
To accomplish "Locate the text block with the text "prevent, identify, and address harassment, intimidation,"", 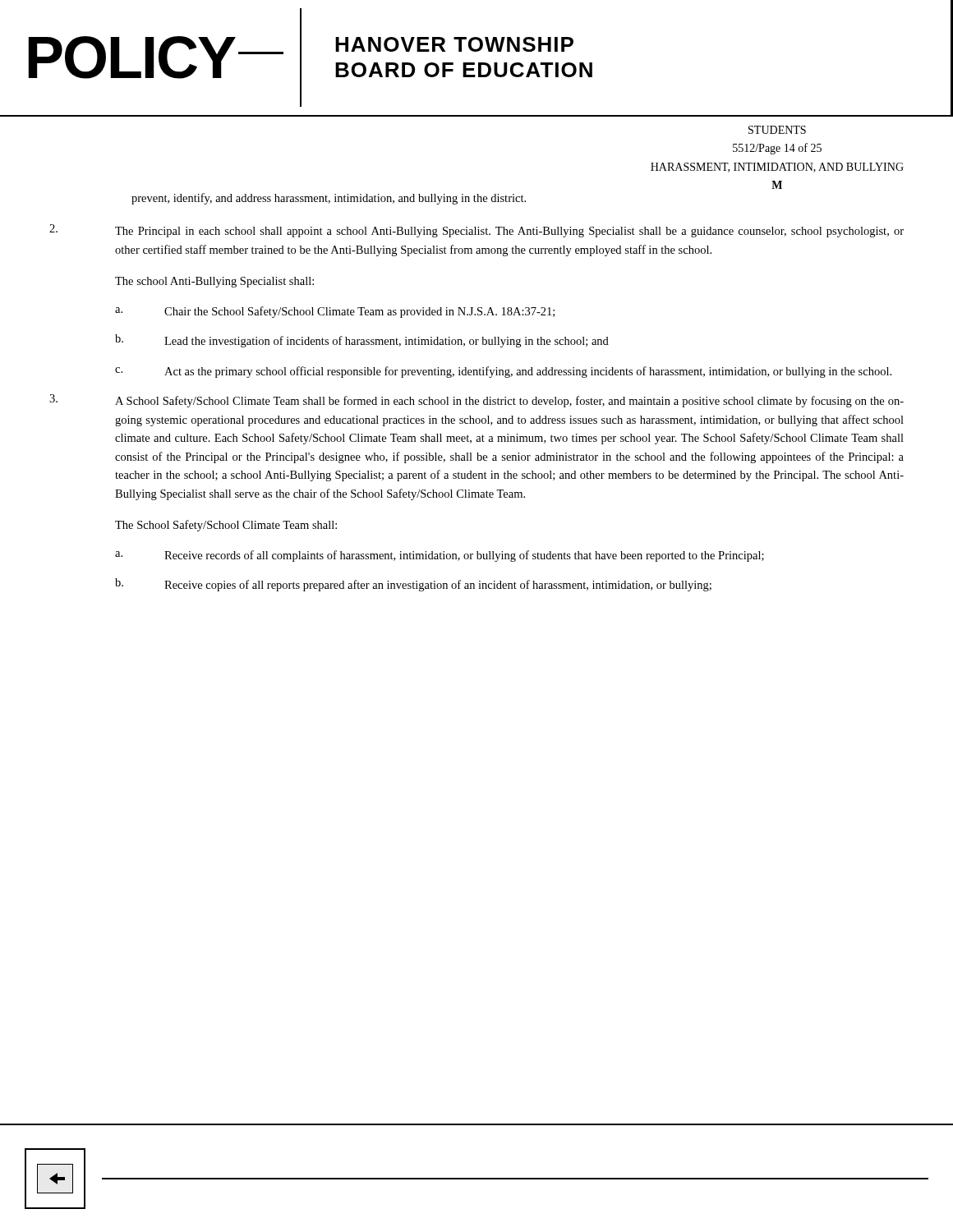I will 329,198.
